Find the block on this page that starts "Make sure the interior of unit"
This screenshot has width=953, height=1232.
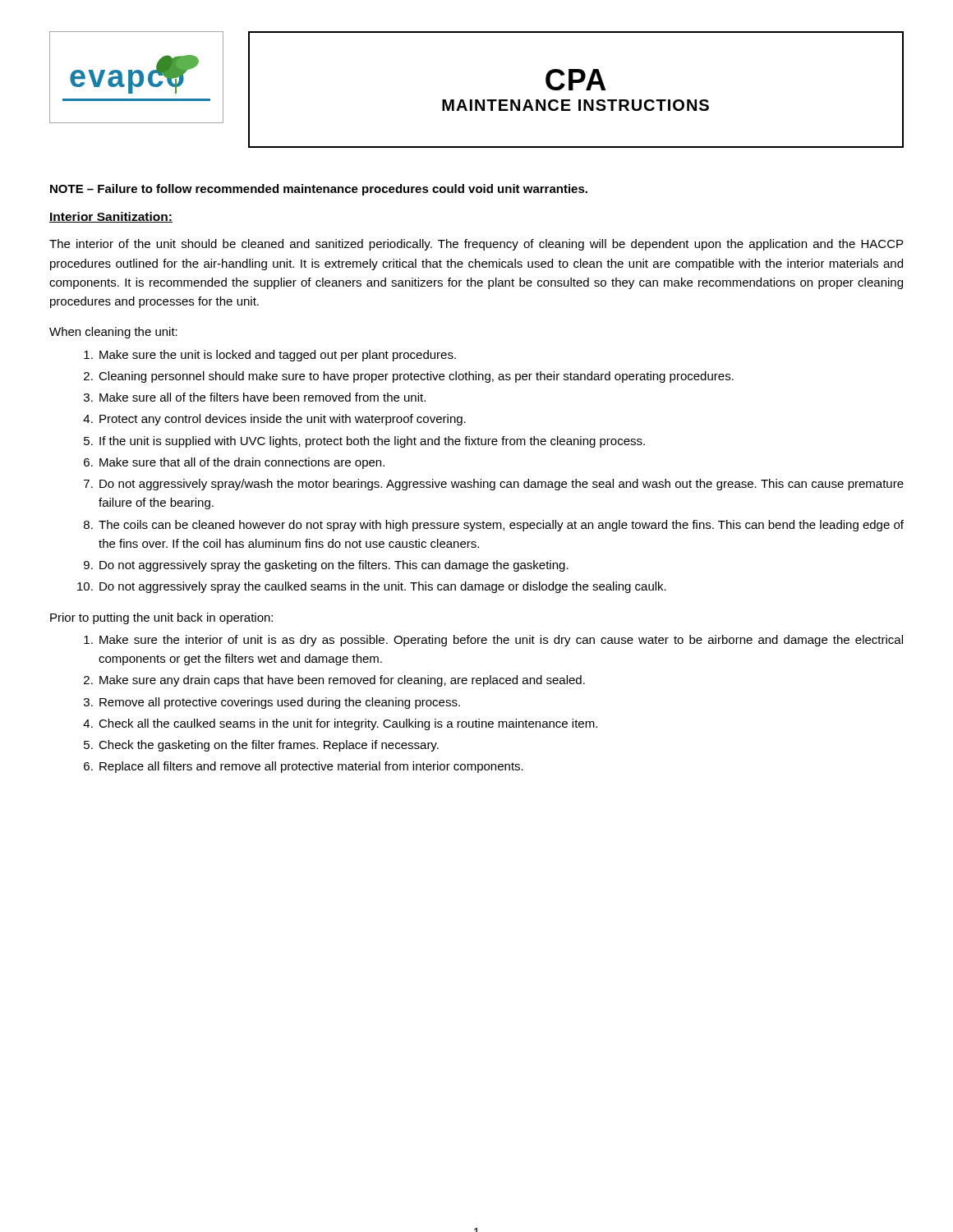tap(501, 649)
